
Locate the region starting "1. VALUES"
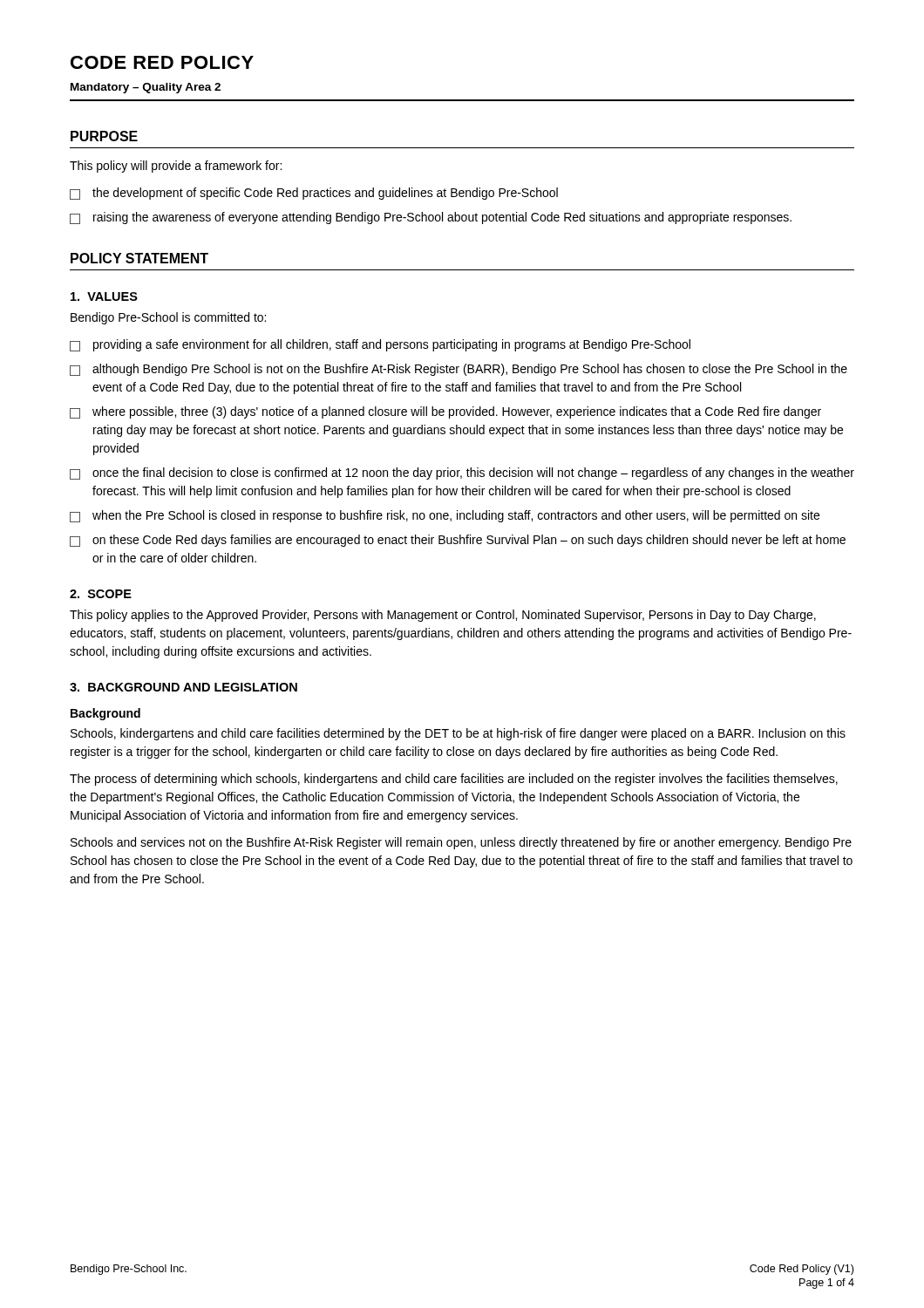pyautogui.click(x=104, y=296)
